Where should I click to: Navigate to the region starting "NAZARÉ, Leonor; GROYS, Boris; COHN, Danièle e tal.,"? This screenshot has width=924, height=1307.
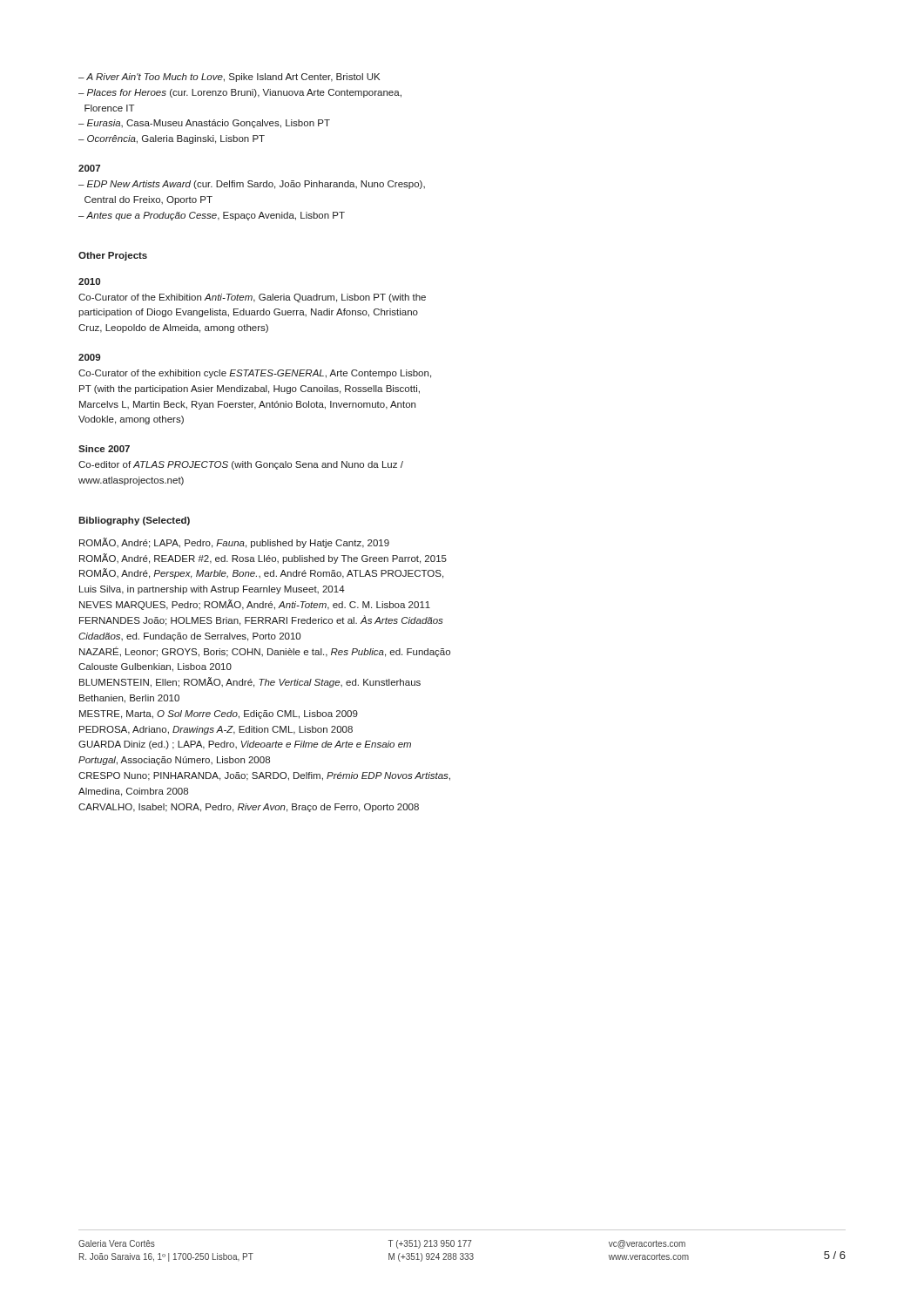click(265, 659)
